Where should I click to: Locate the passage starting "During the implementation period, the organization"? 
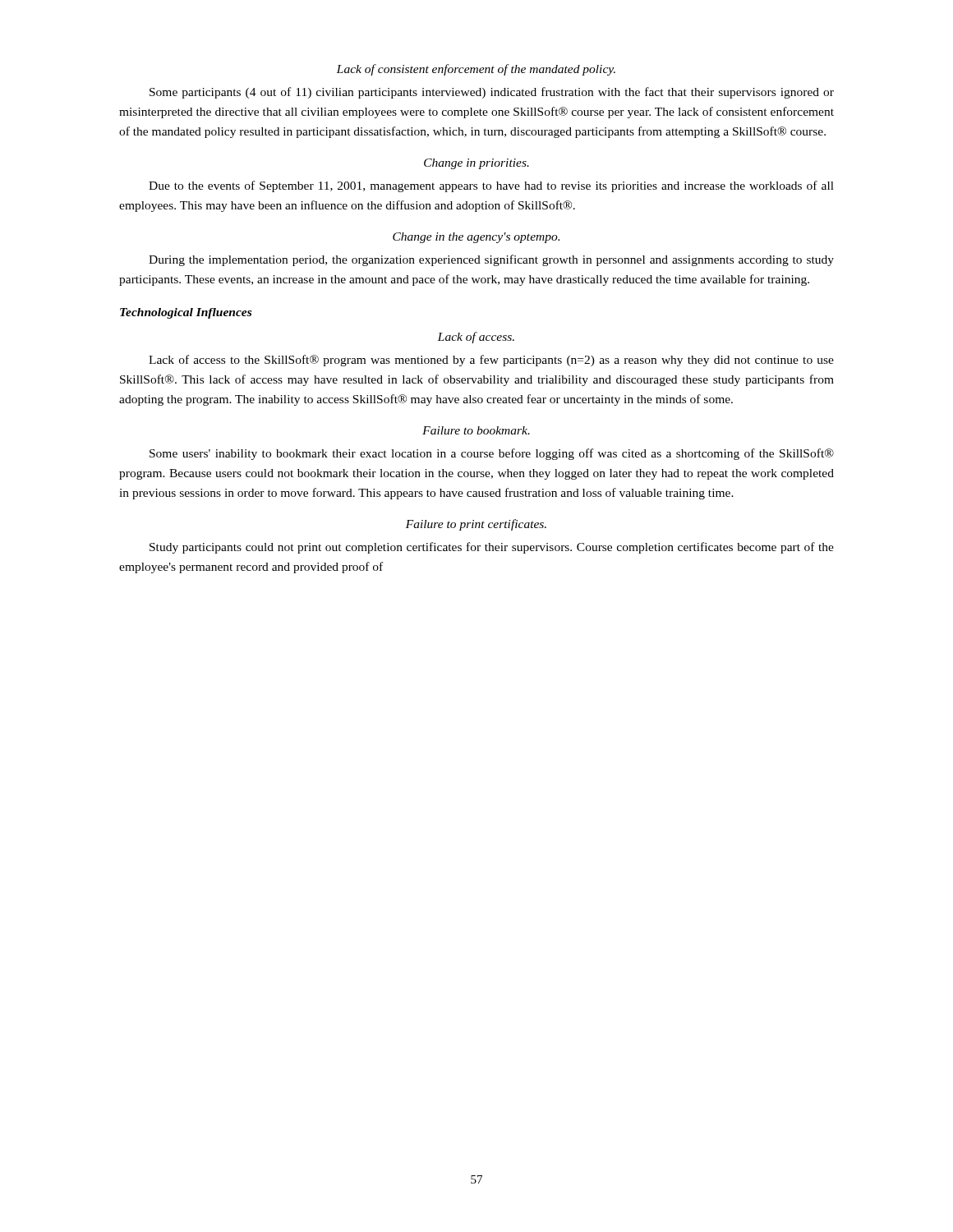pyautogui.click(x=476, y=269)
